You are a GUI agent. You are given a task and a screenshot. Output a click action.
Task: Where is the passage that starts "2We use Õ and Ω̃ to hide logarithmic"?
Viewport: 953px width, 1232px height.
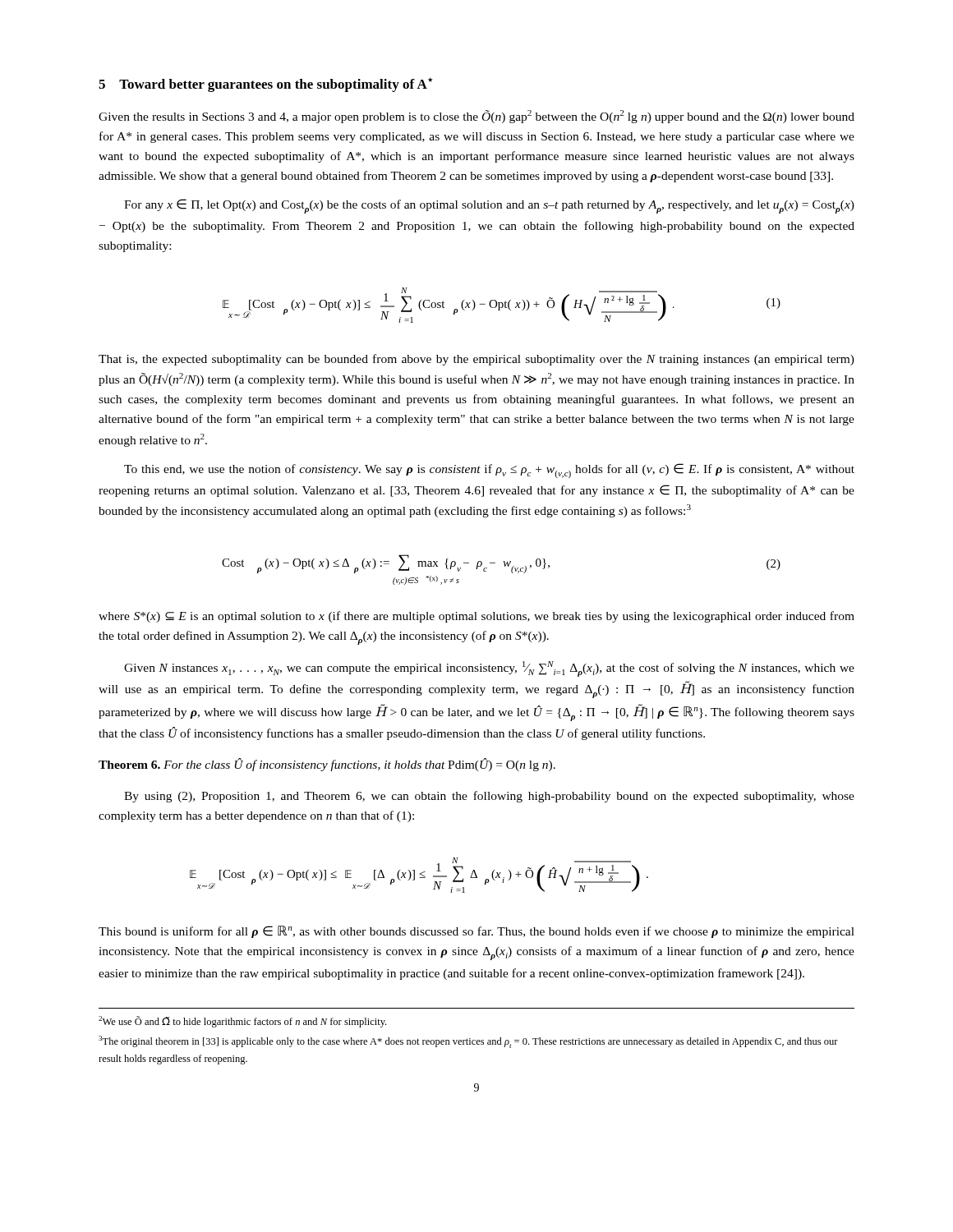(x=476, y=1040)
